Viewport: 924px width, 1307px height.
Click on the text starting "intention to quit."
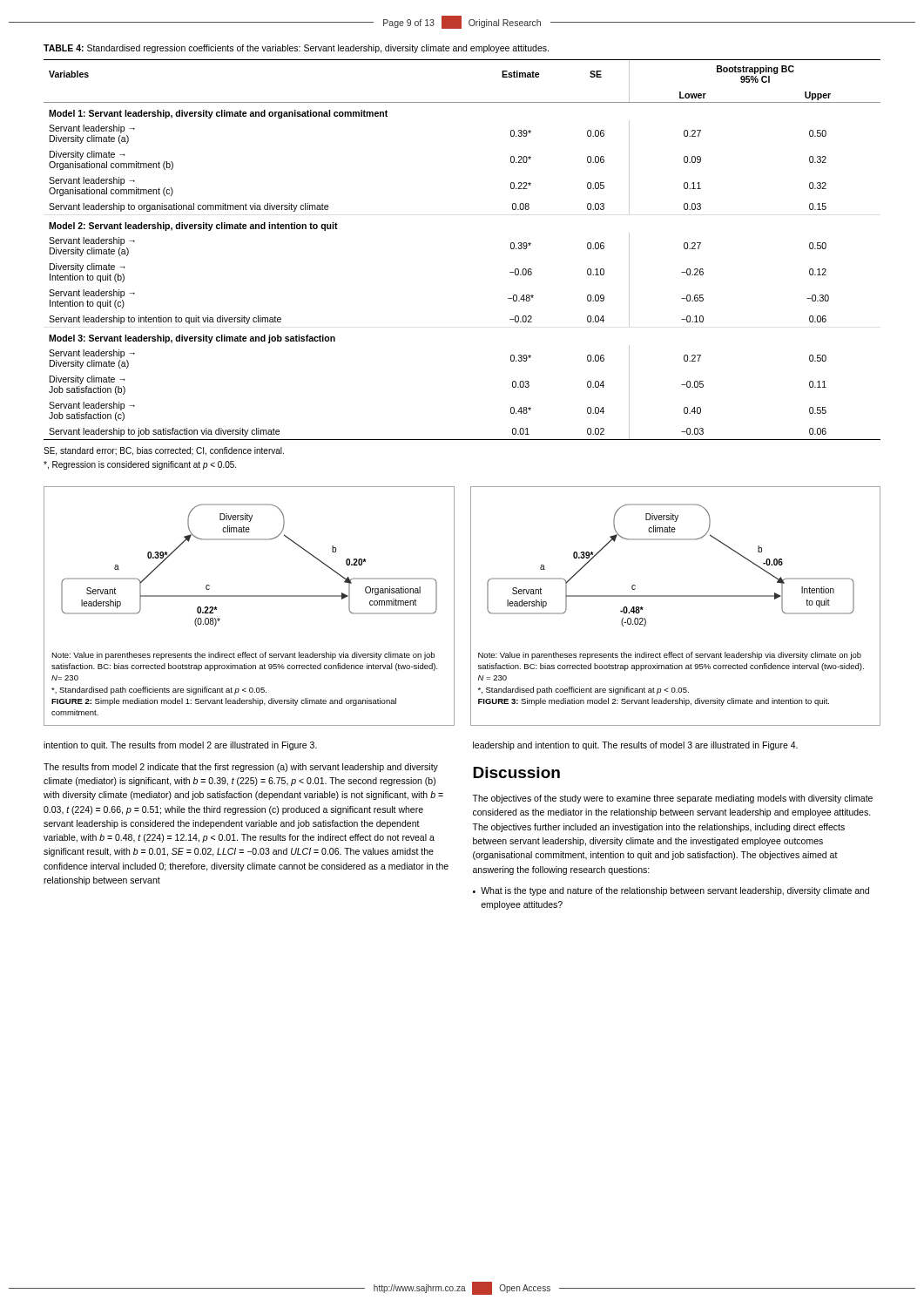[180, 745]
